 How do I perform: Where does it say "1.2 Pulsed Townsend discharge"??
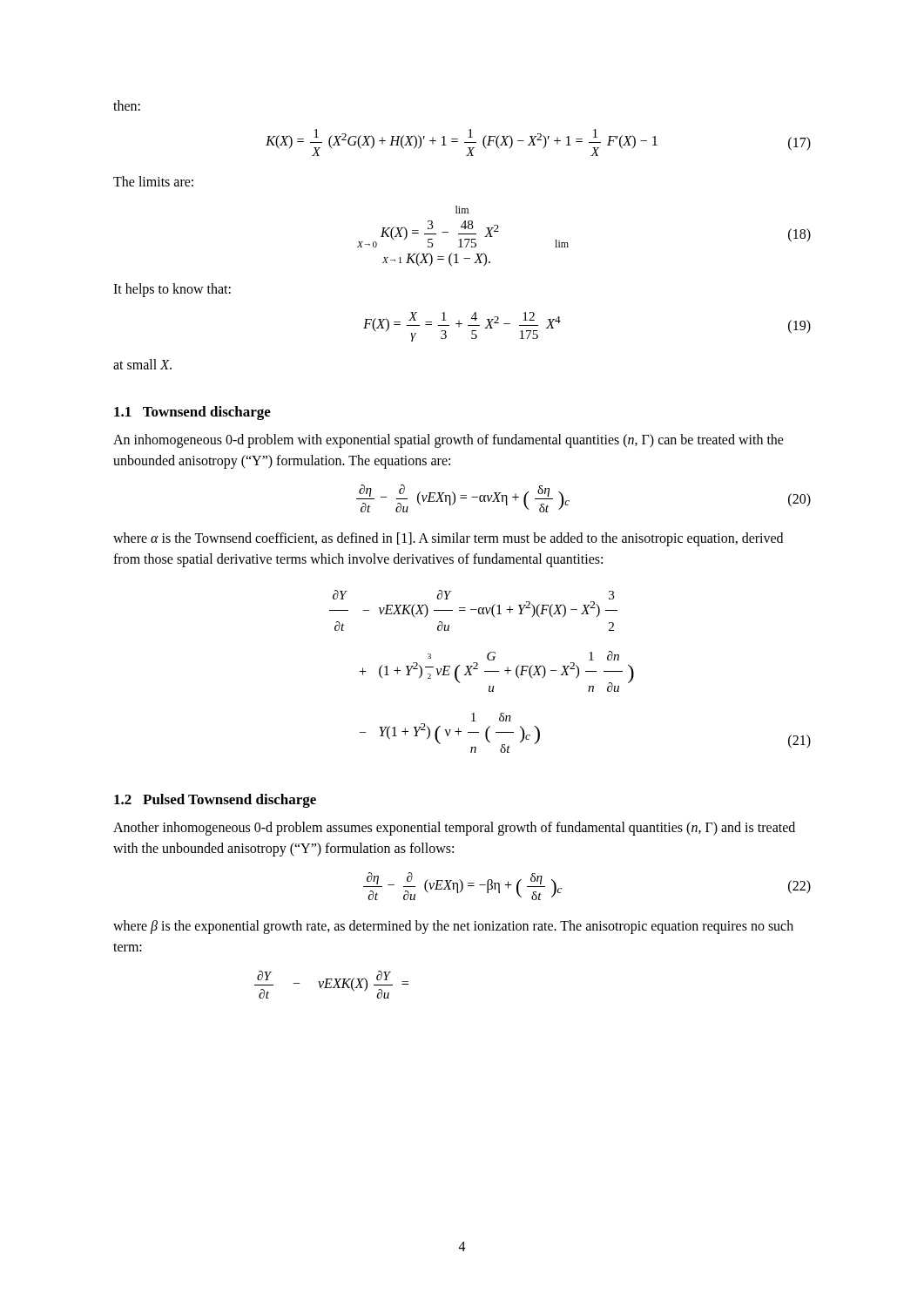point(215,799)
